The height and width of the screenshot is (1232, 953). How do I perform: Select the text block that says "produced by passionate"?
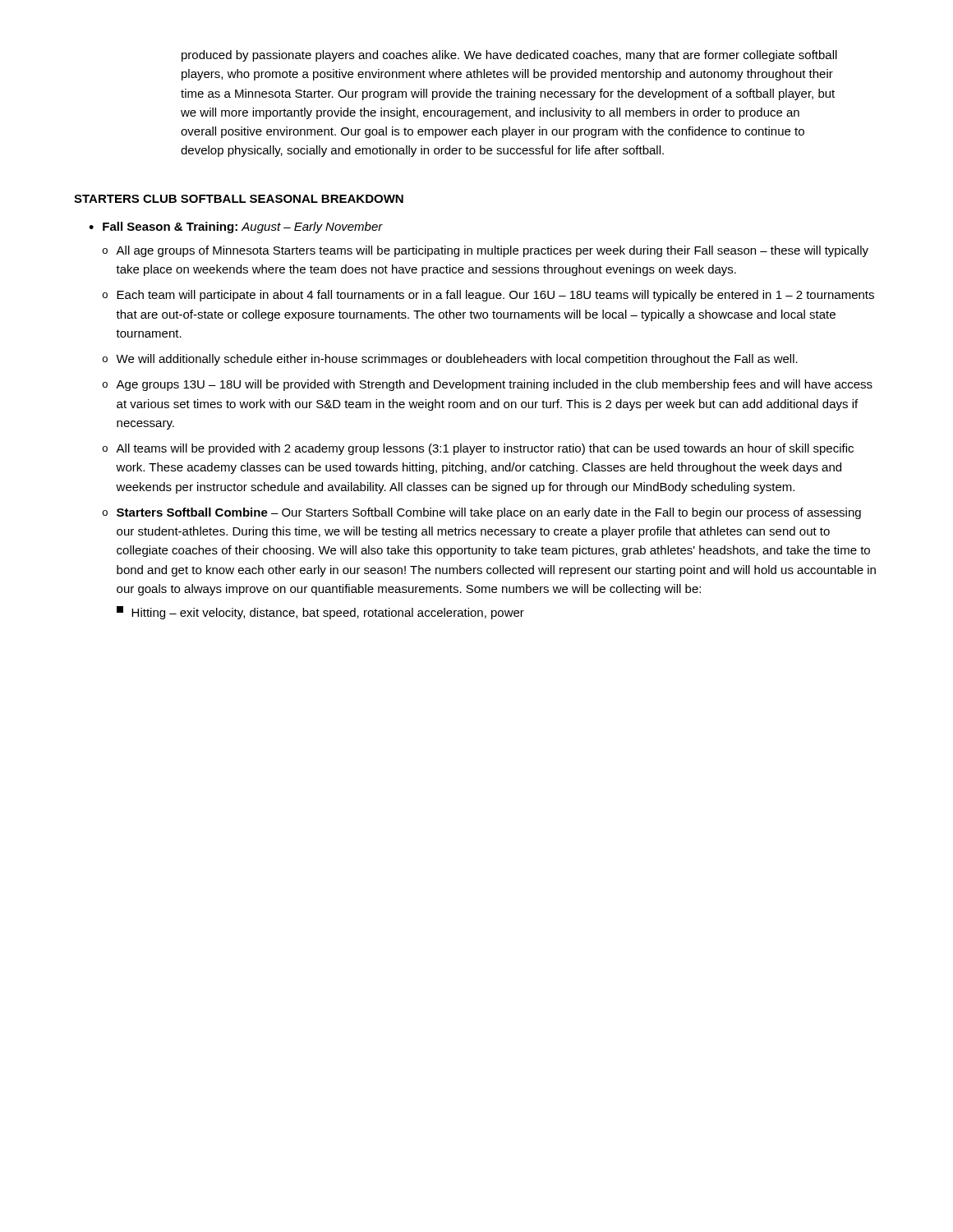pos(509,102)
